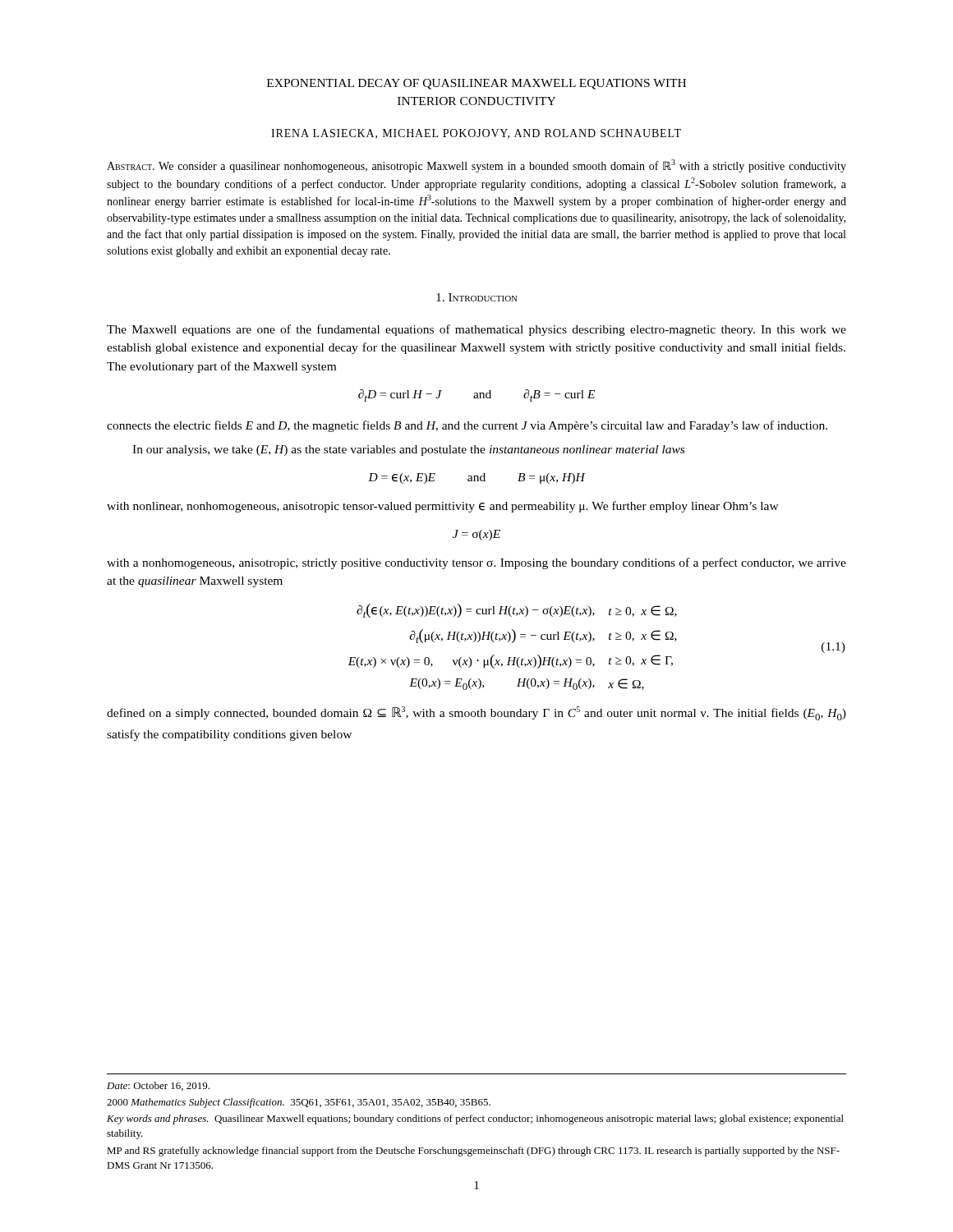Point to the element starting "defined on a simply connected, bounded domain"
This screenshot has width=953, height=1232.
click(x=476, y=723)
